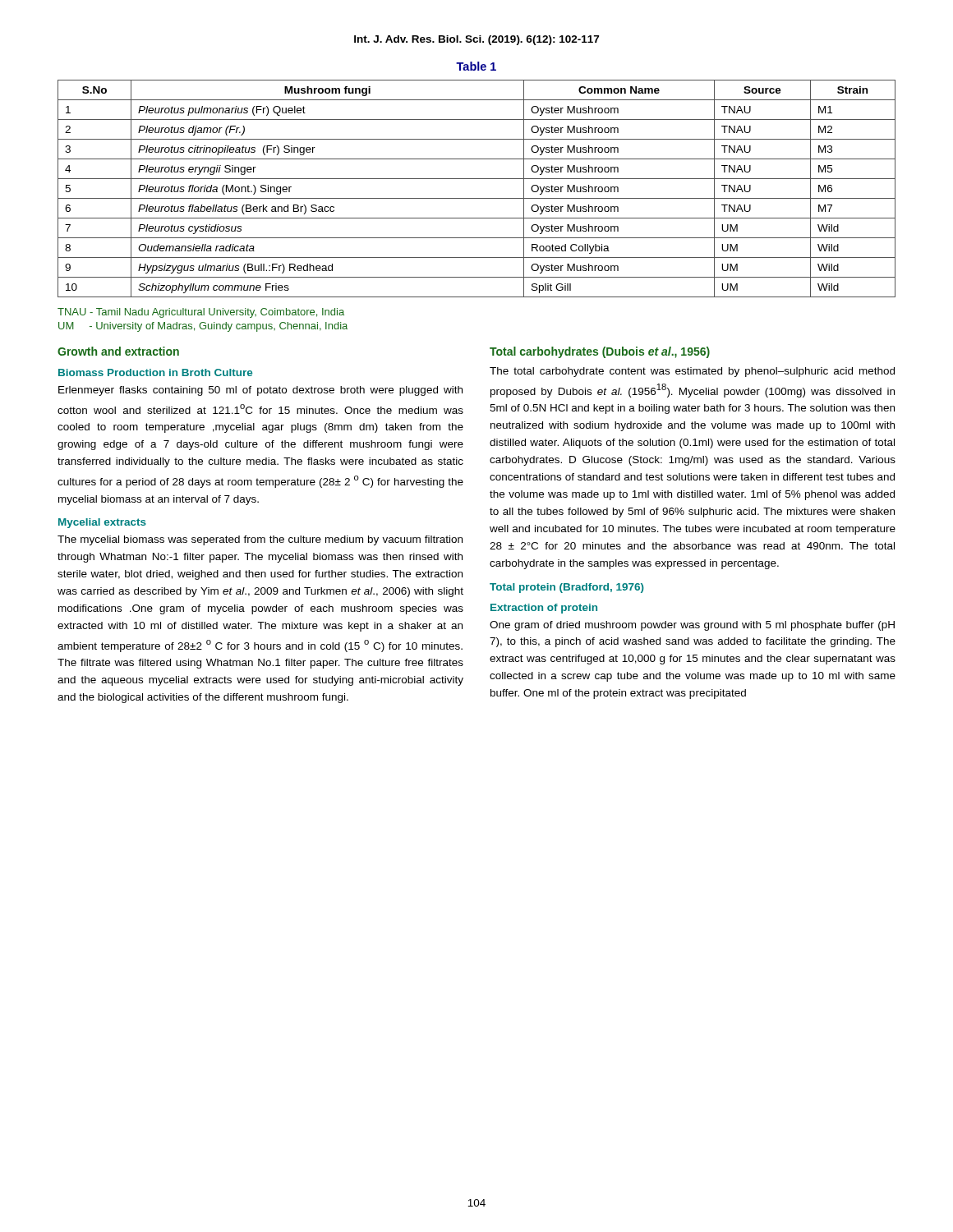Locate the passage starting "Mycelial extracts"
Image resolution: width=953 pixels, height=1232 pixels.
coord(102,522)
